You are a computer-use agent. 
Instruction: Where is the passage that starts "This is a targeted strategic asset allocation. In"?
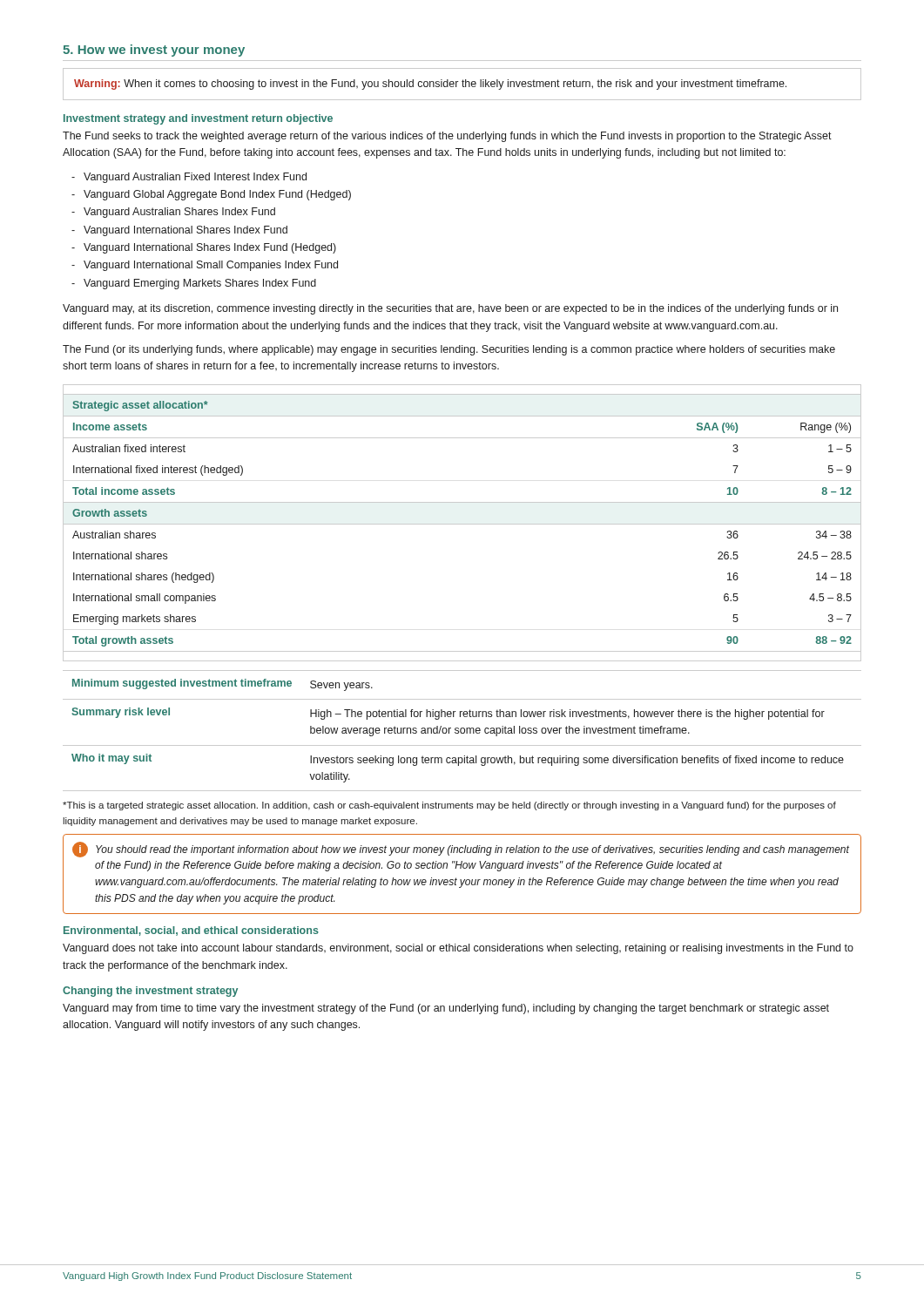[x=462, y=813]
